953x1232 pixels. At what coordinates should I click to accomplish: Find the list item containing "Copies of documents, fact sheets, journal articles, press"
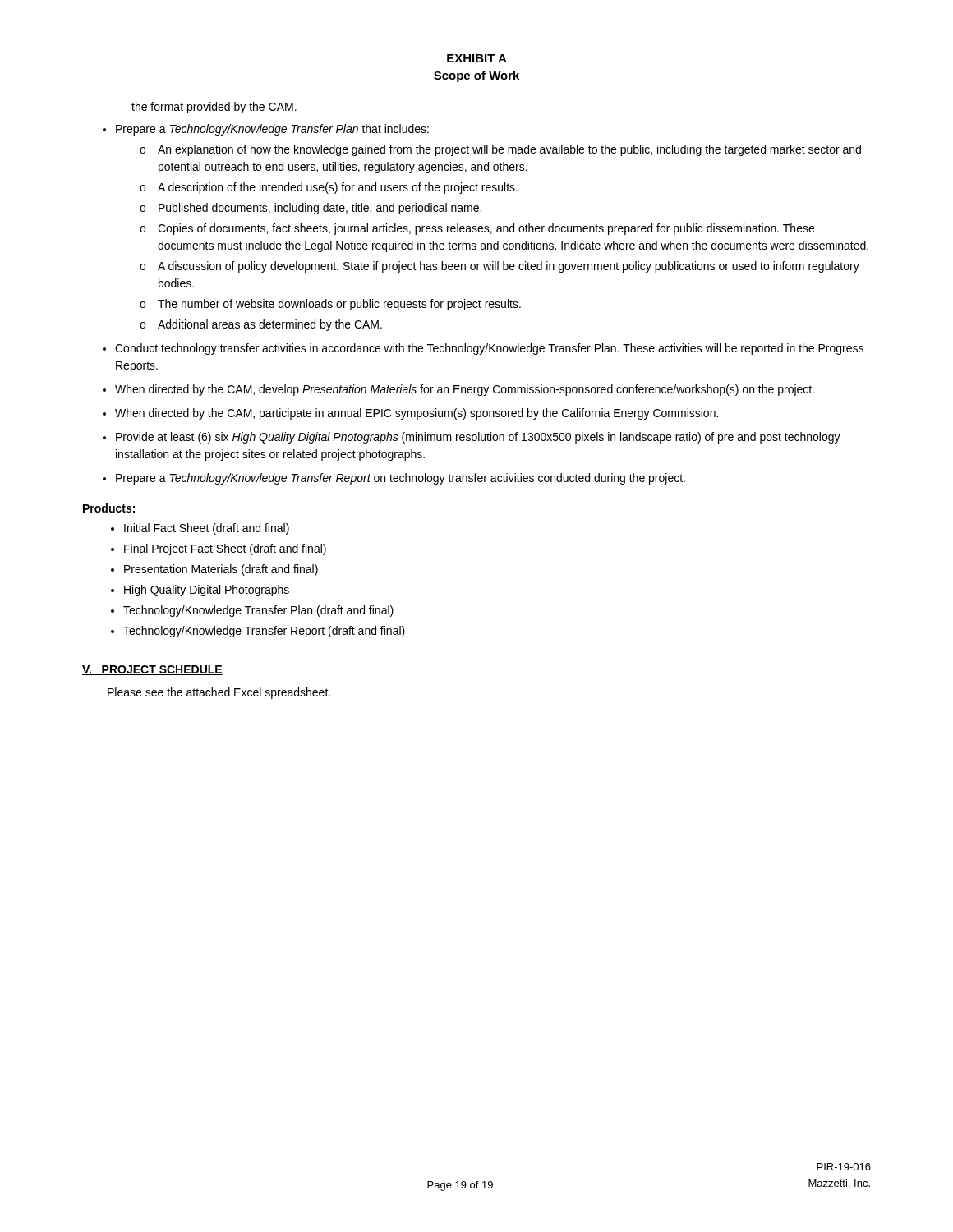[x=514, y=237]
